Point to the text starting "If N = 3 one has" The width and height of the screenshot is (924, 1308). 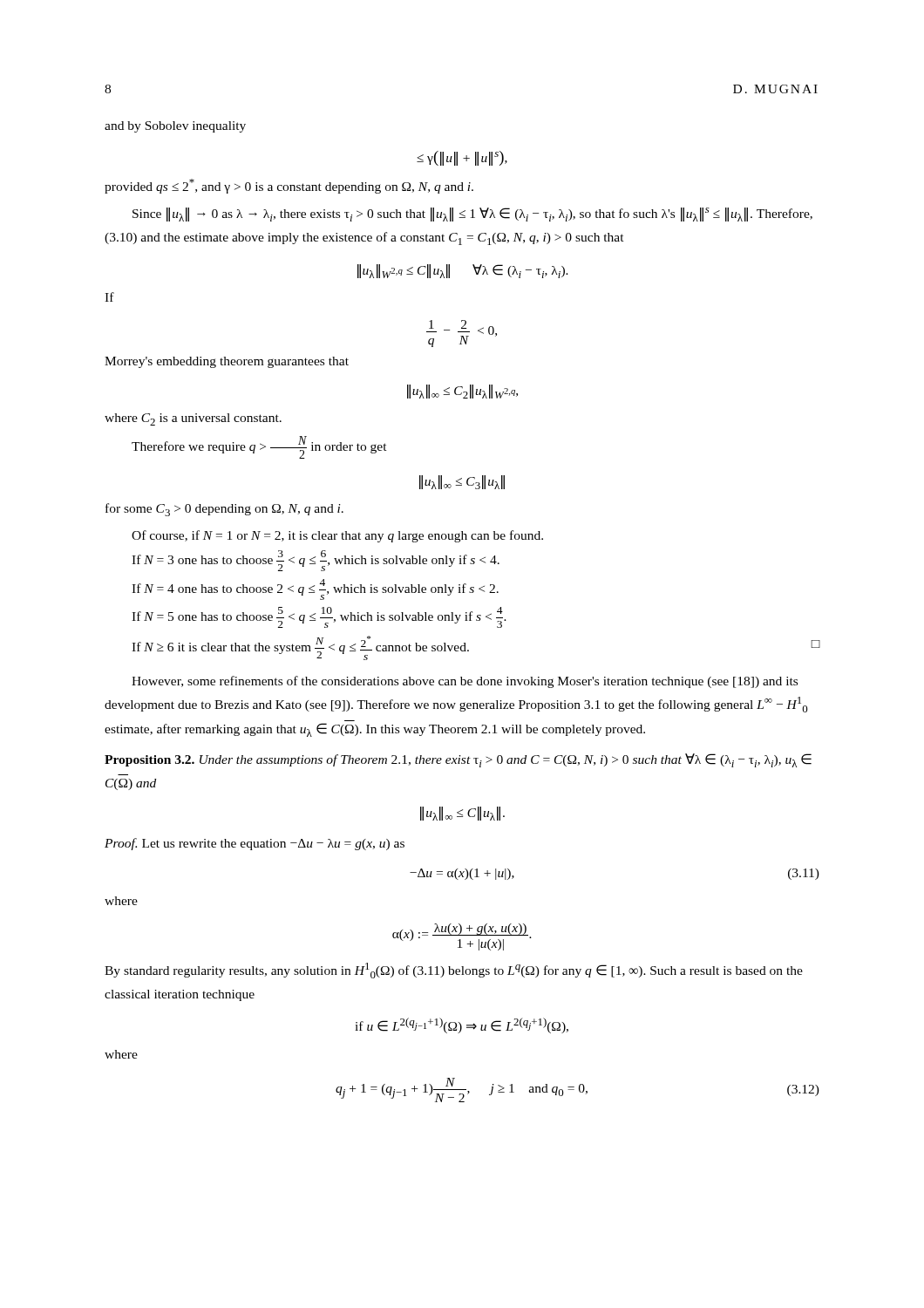point(316,561)
